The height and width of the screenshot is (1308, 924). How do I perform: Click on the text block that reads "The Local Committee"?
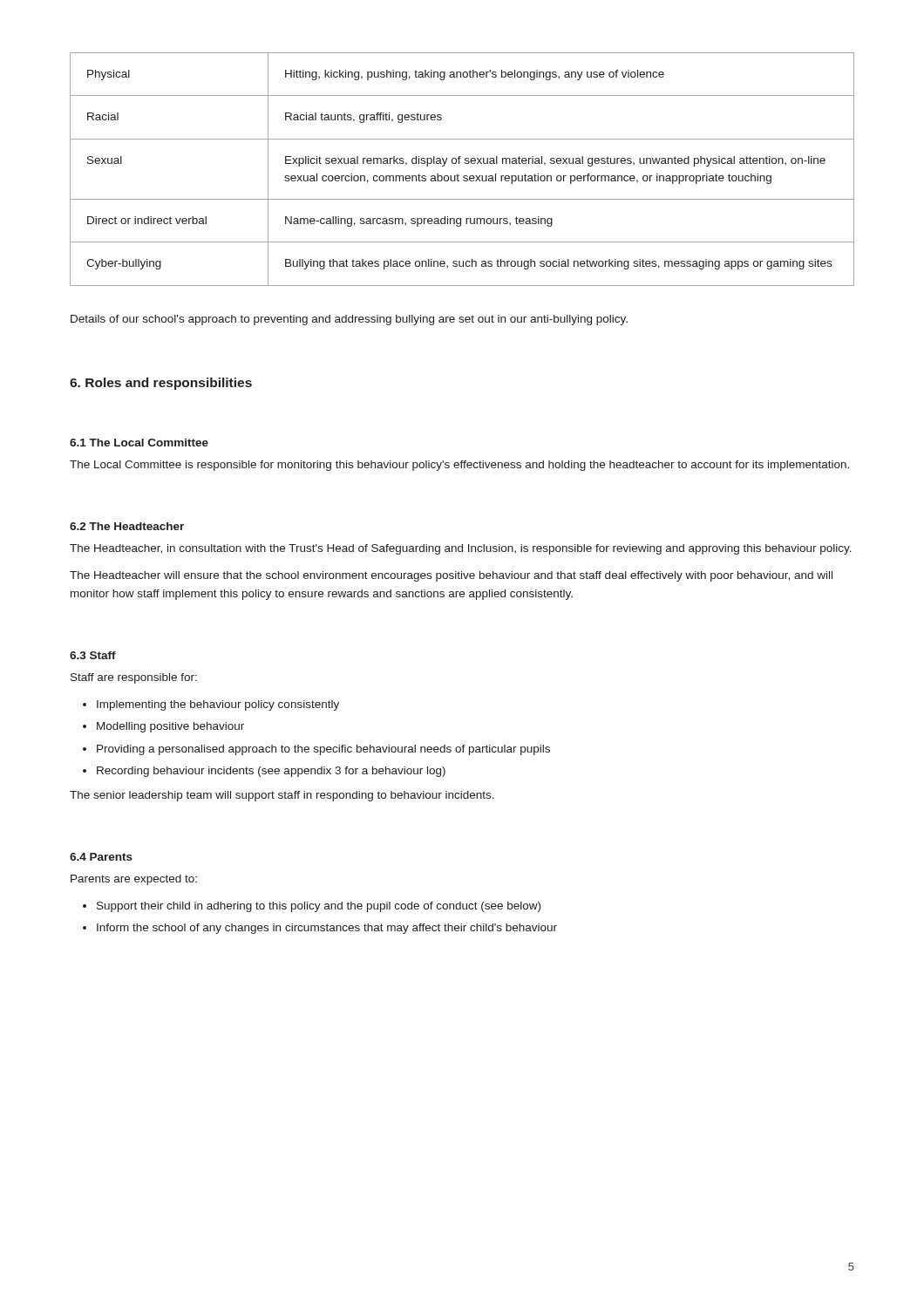pyautogui.click(x=460, y=465)
